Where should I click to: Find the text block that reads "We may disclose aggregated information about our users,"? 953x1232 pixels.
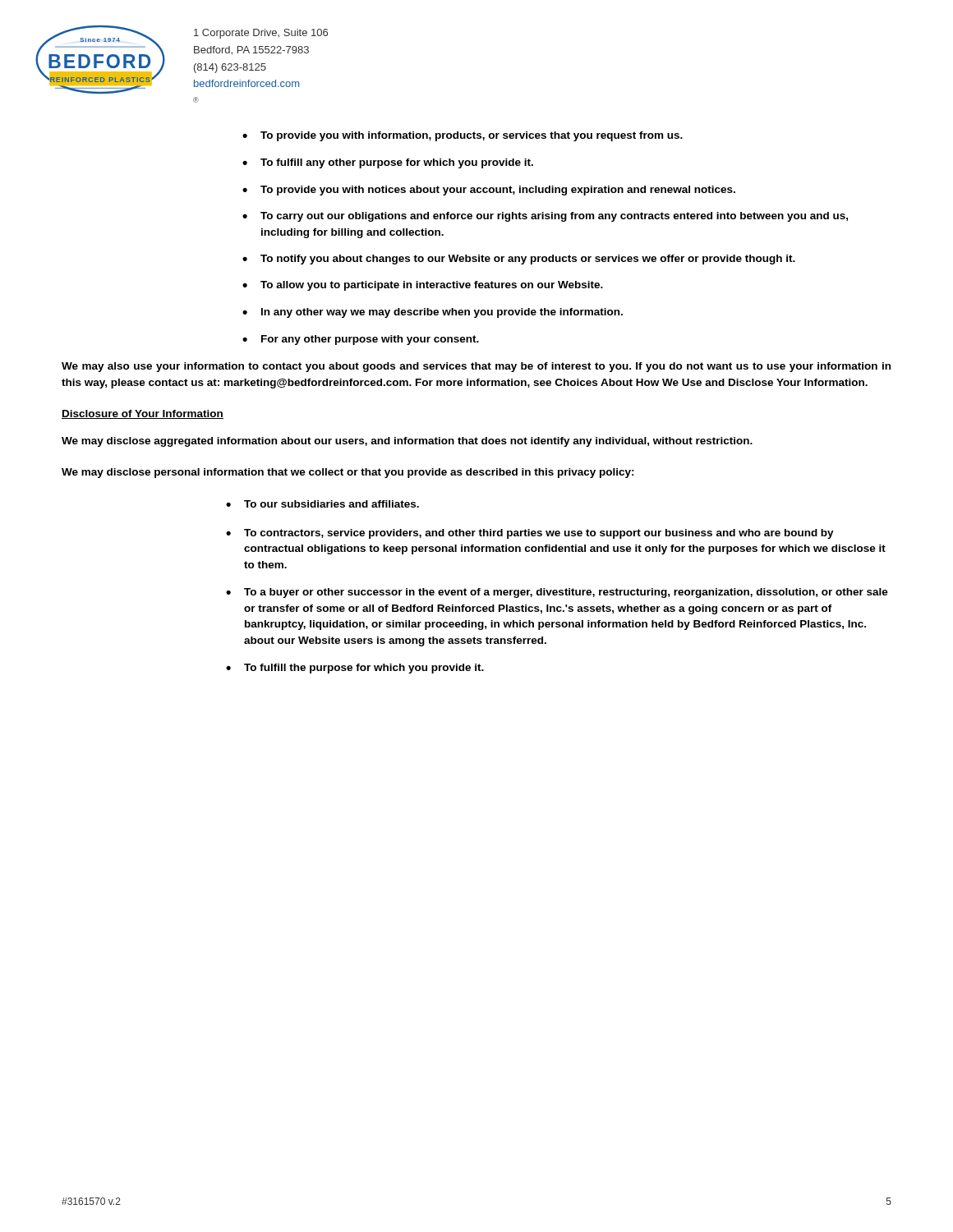coord(407,441)
